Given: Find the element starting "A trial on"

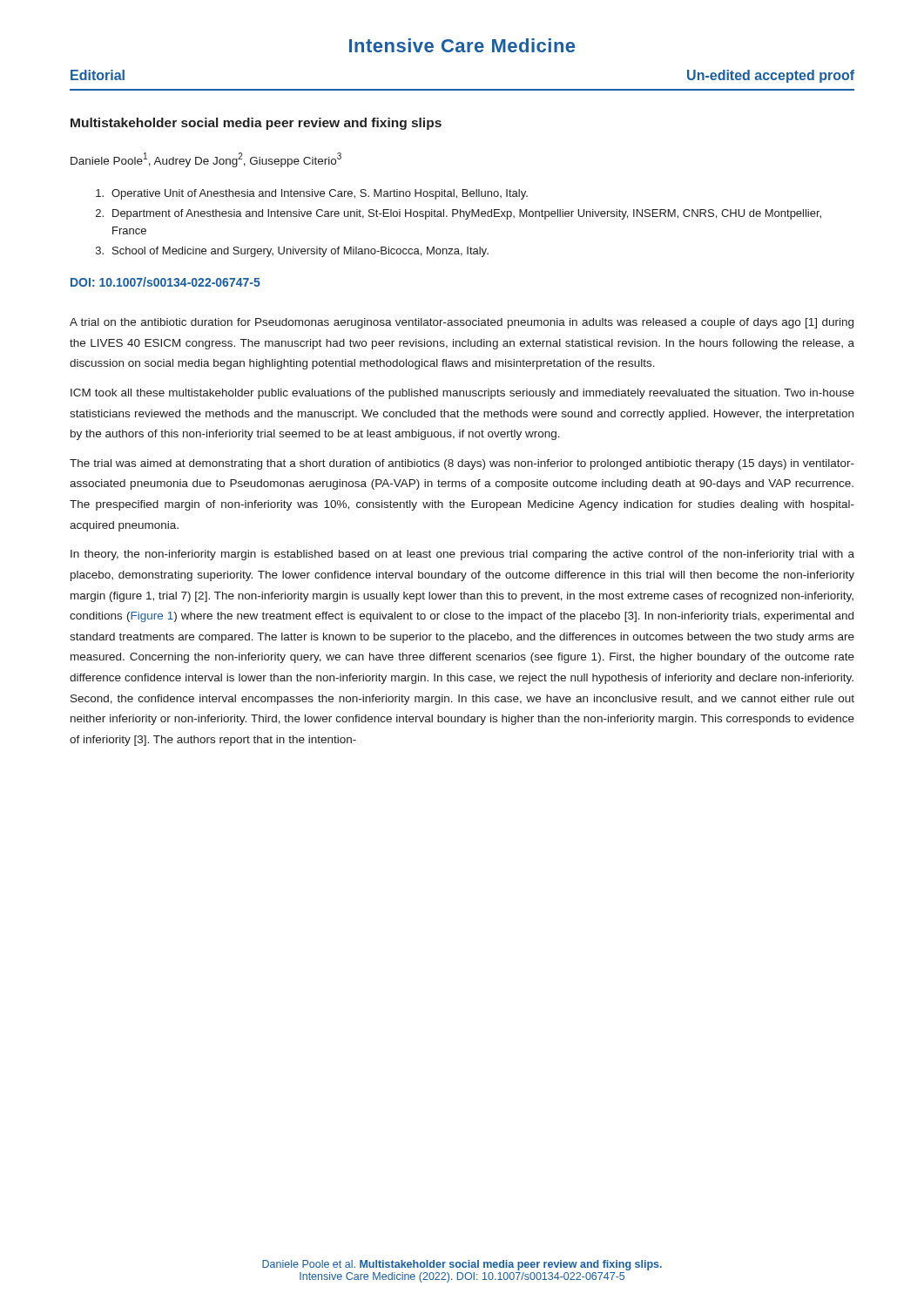Looking at the screenshot, I should [462, 343].
